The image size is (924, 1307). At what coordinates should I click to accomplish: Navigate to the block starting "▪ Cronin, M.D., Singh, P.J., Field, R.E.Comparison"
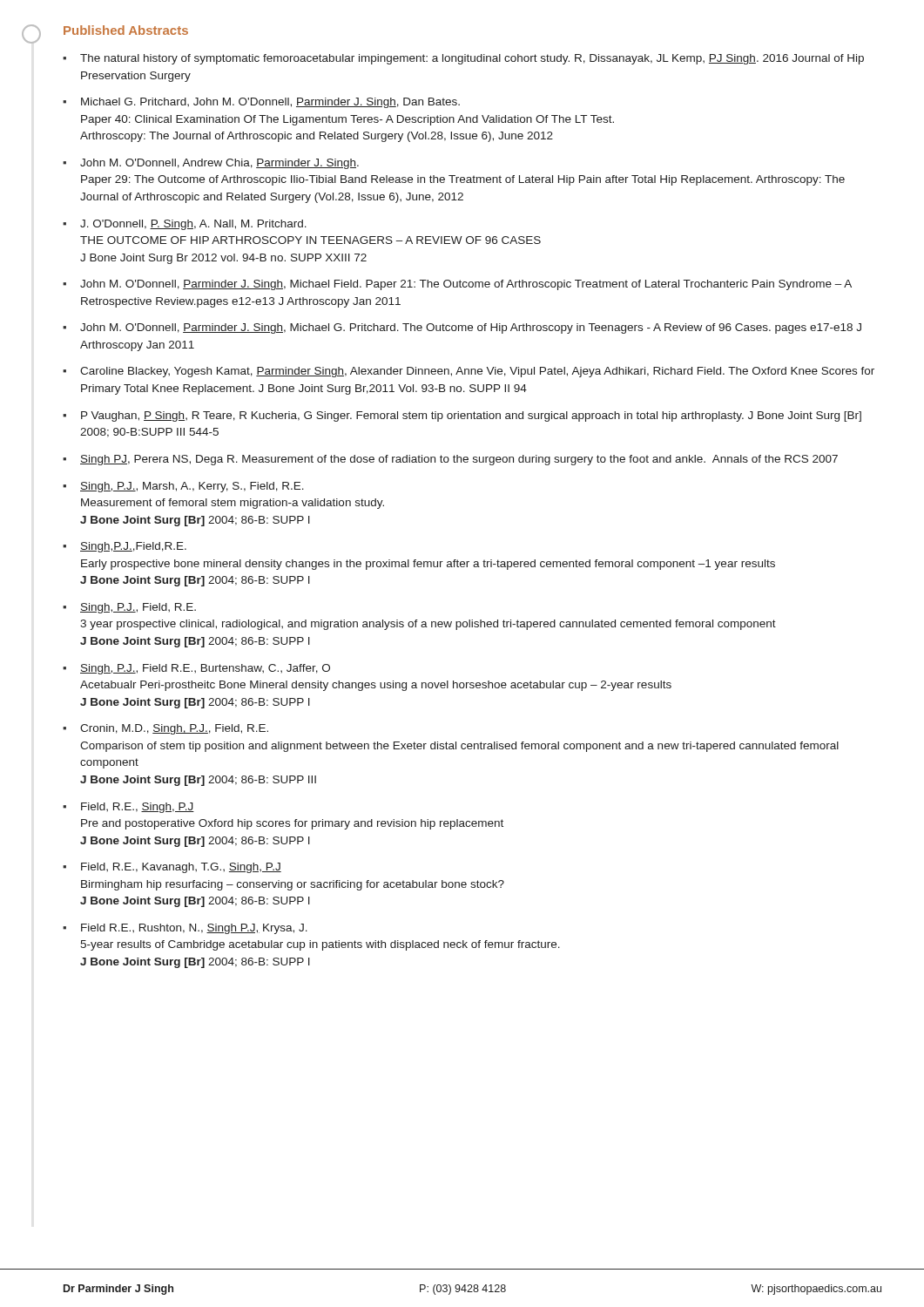[x=472, y=754]
